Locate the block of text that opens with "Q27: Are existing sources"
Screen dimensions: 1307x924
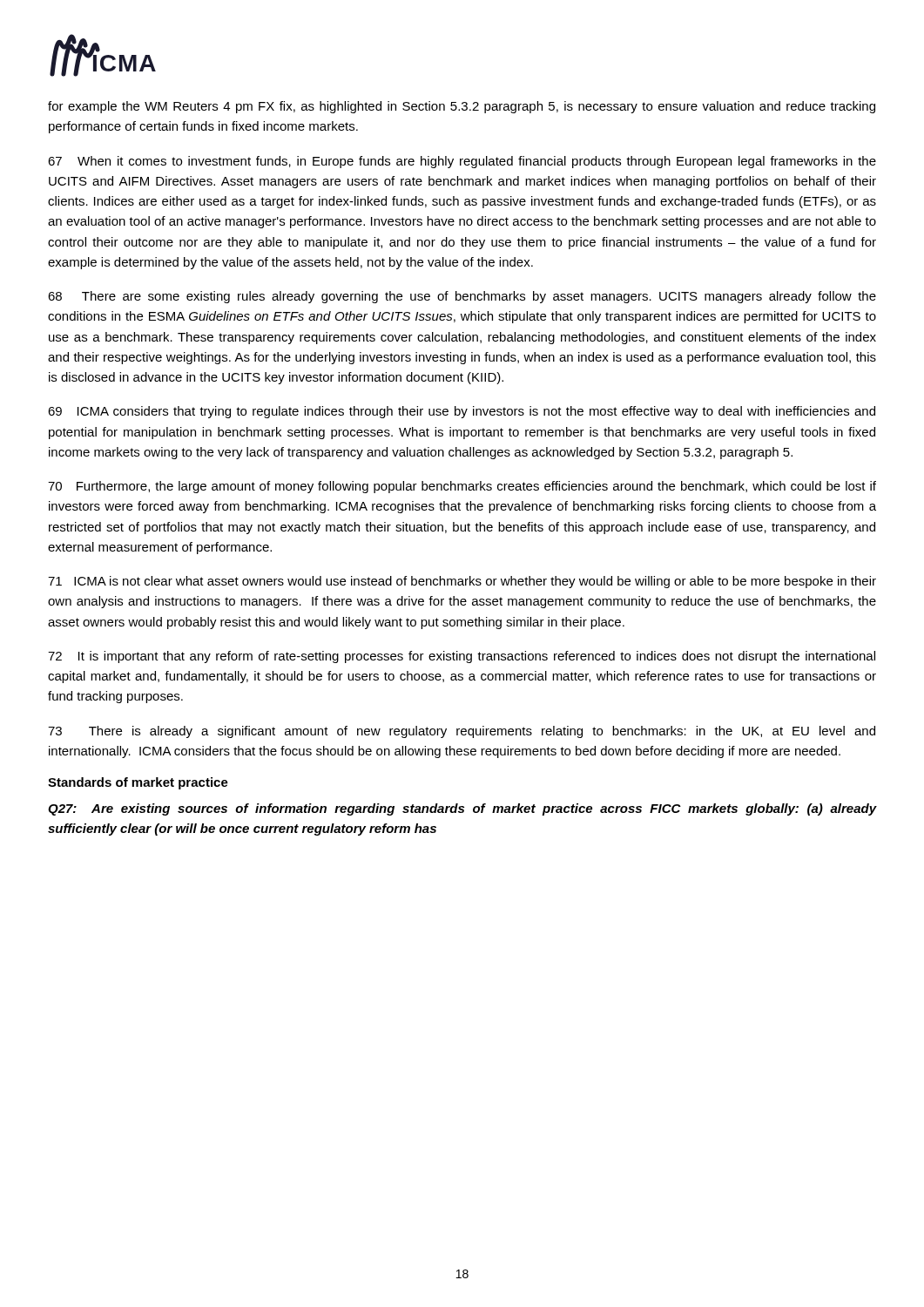pos(462,818)
